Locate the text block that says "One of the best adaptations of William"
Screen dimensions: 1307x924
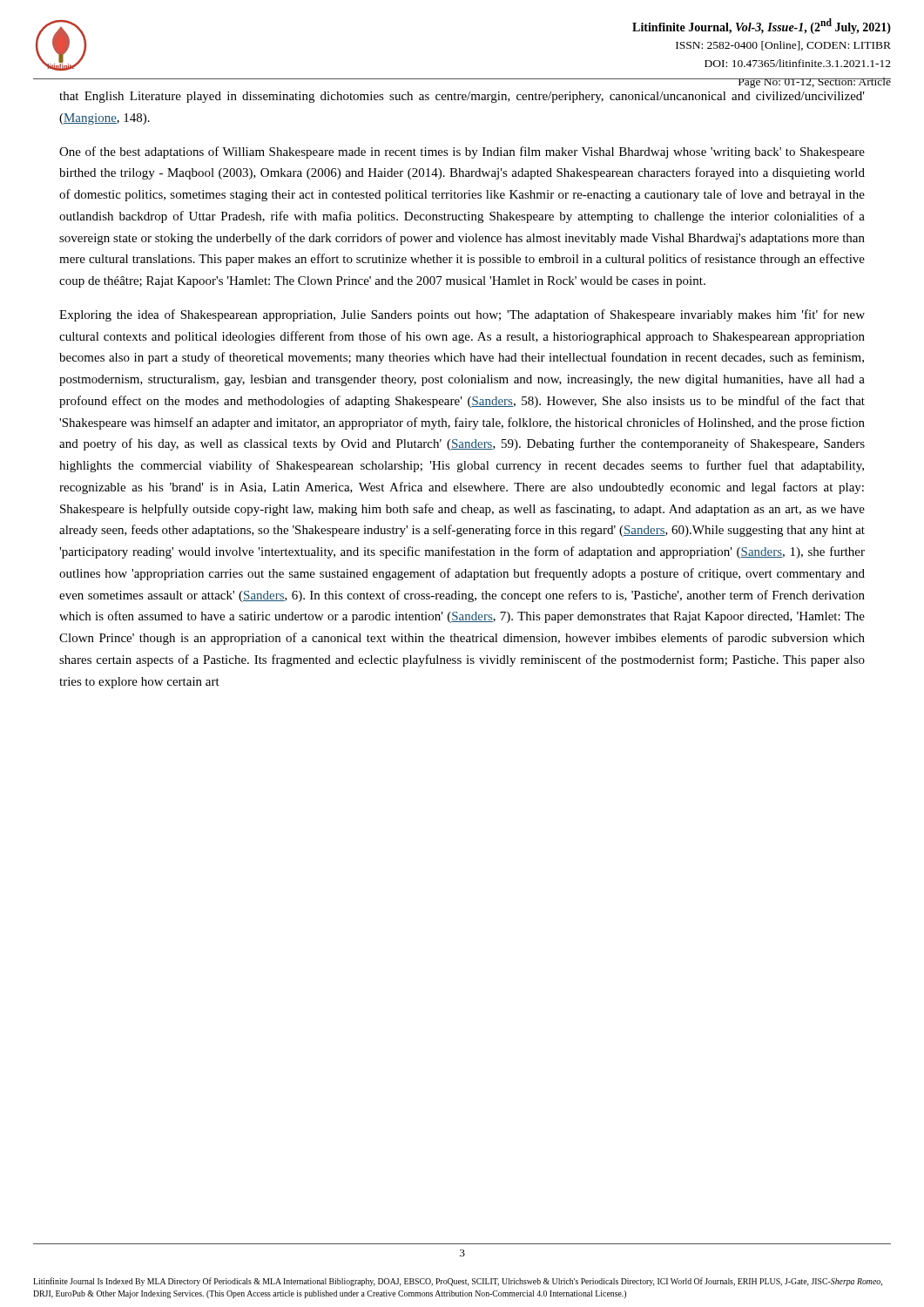coord(462,216)
